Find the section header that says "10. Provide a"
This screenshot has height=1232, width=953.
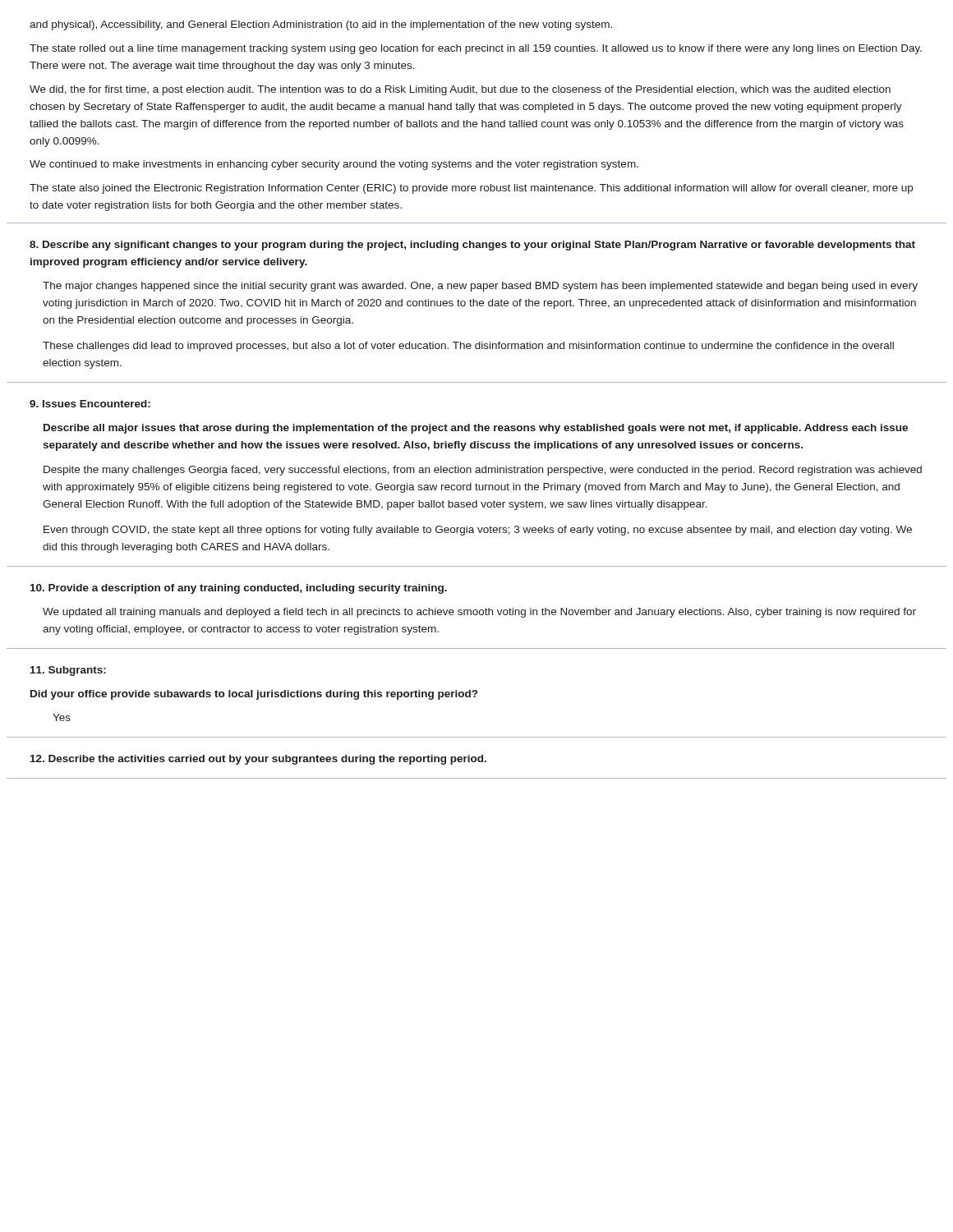coord(239,589)
